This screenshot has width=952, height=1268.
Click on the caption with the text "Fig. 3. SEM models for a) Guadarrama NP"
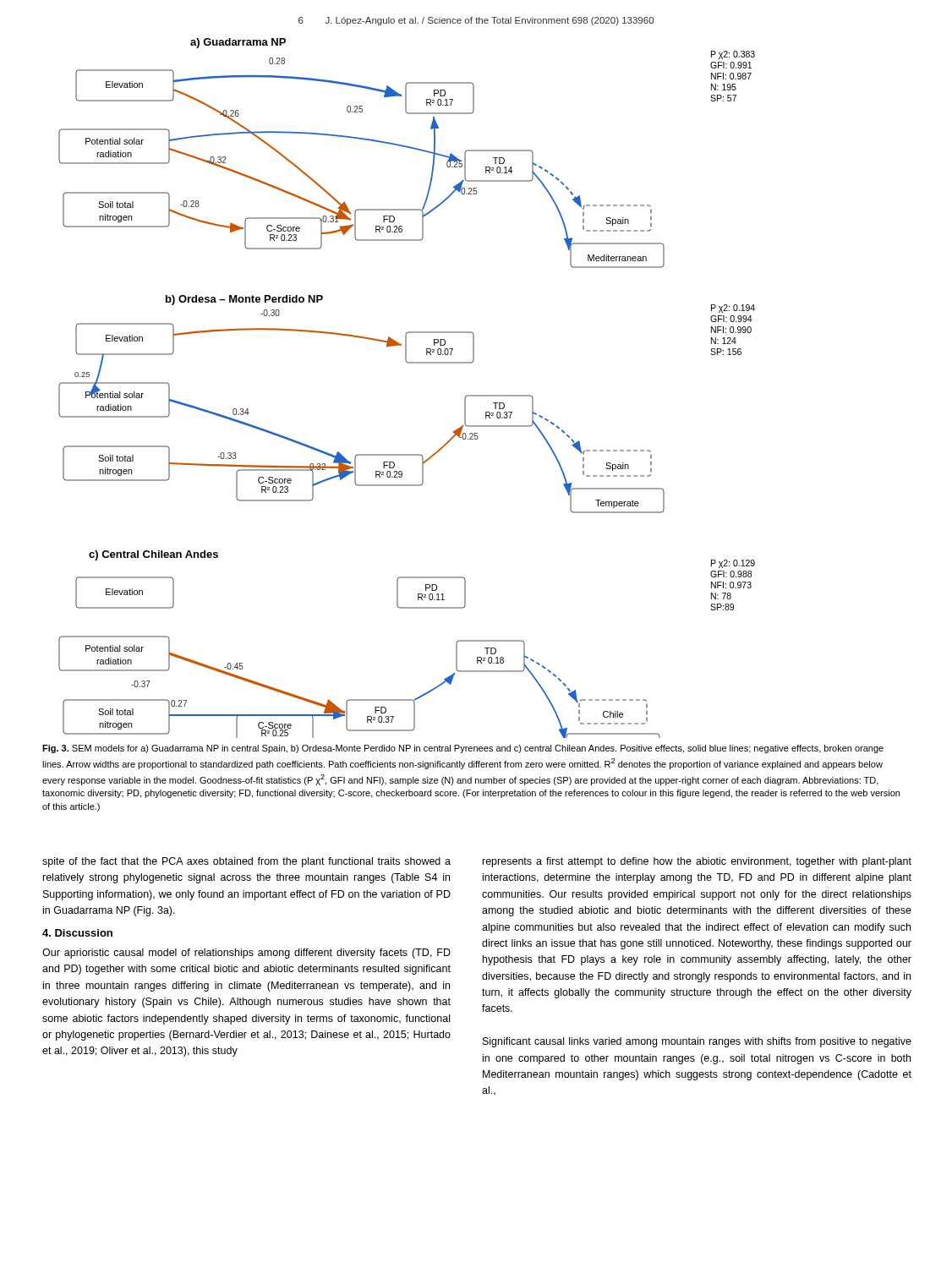click(x=471, y=777)
